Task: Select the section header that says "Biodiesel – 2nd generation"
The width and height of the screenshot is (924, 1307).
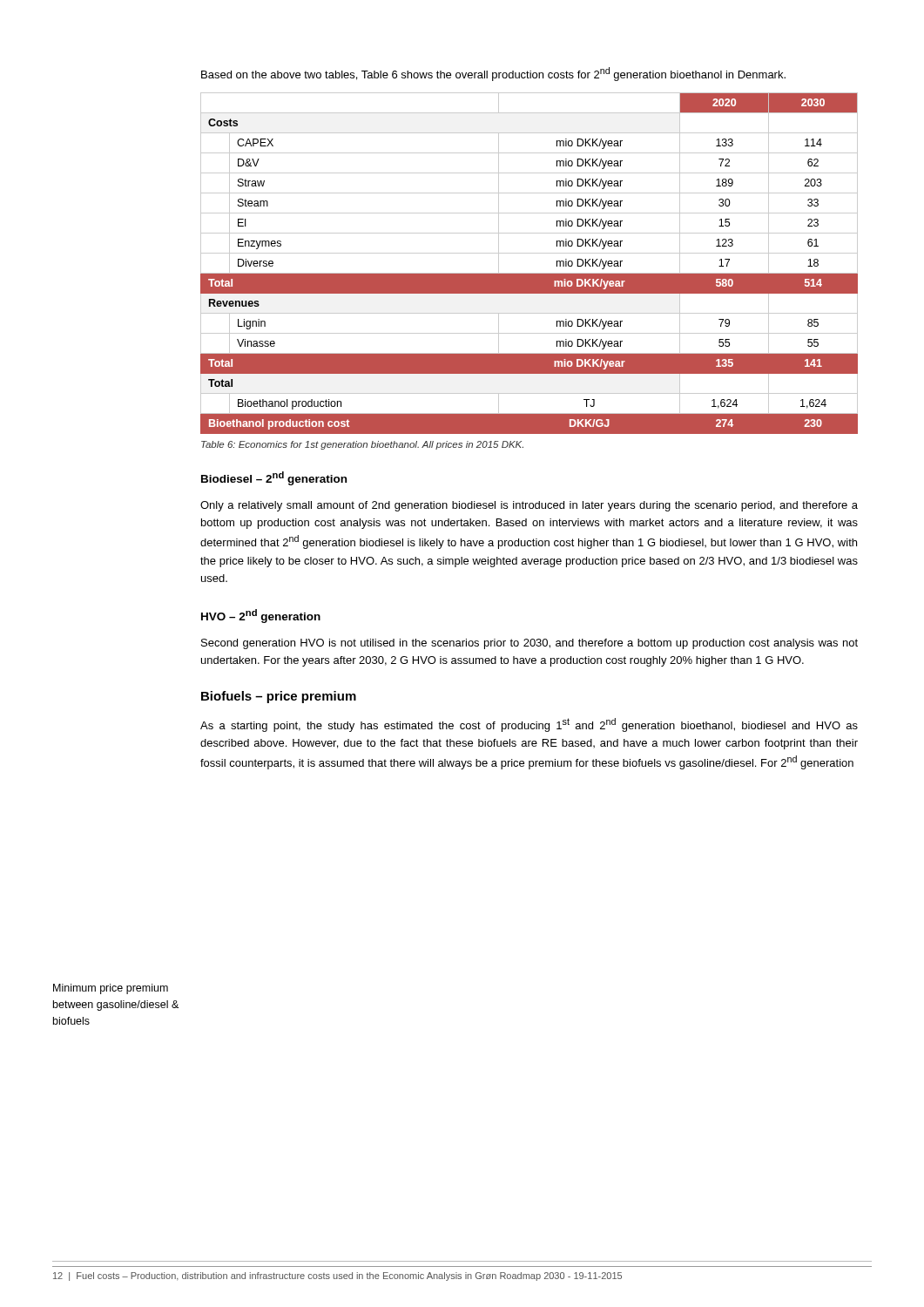Action: coord(274,478)
